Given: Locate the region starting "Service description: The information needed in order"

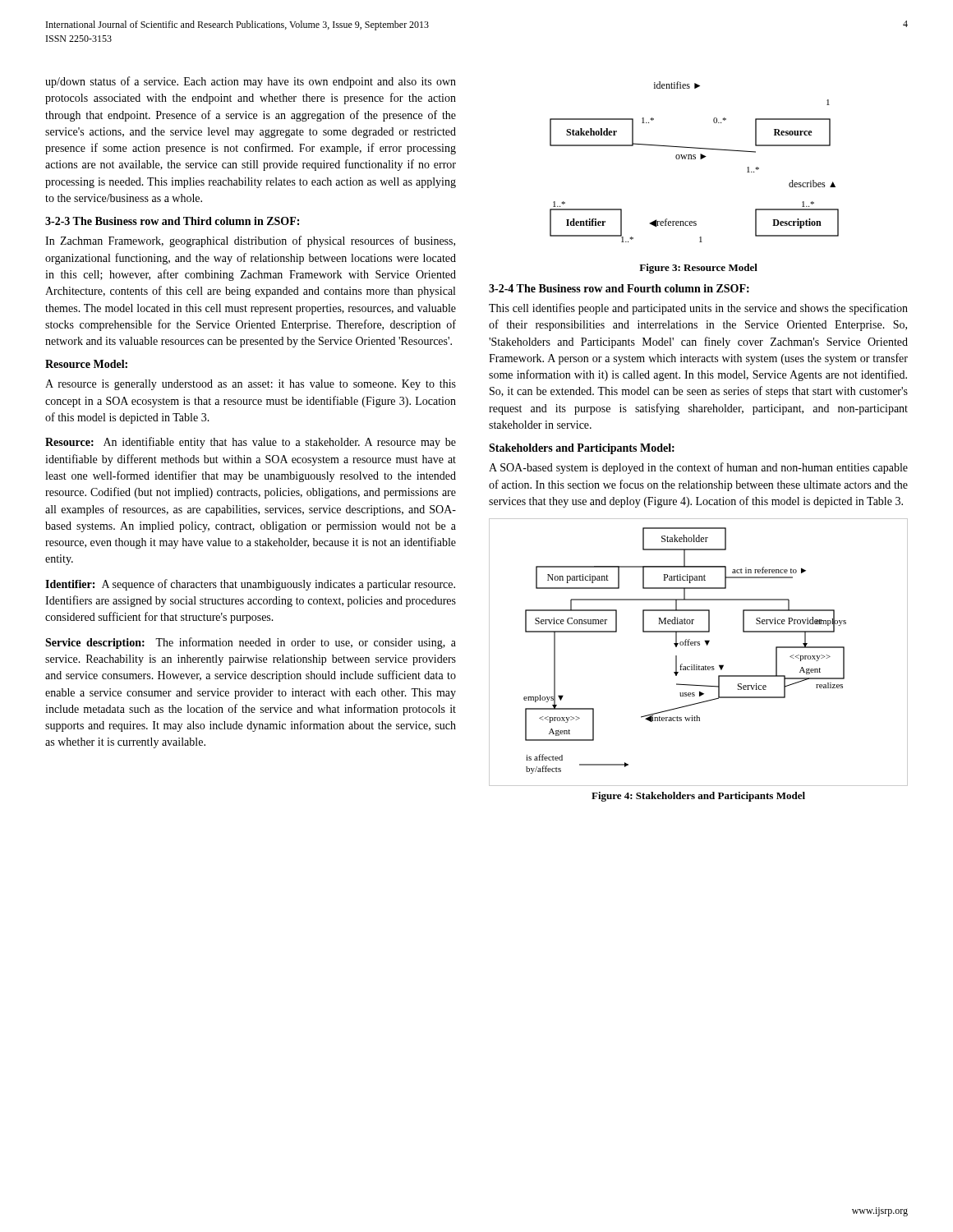Looking at the screenshot, I should coord(251,693).
